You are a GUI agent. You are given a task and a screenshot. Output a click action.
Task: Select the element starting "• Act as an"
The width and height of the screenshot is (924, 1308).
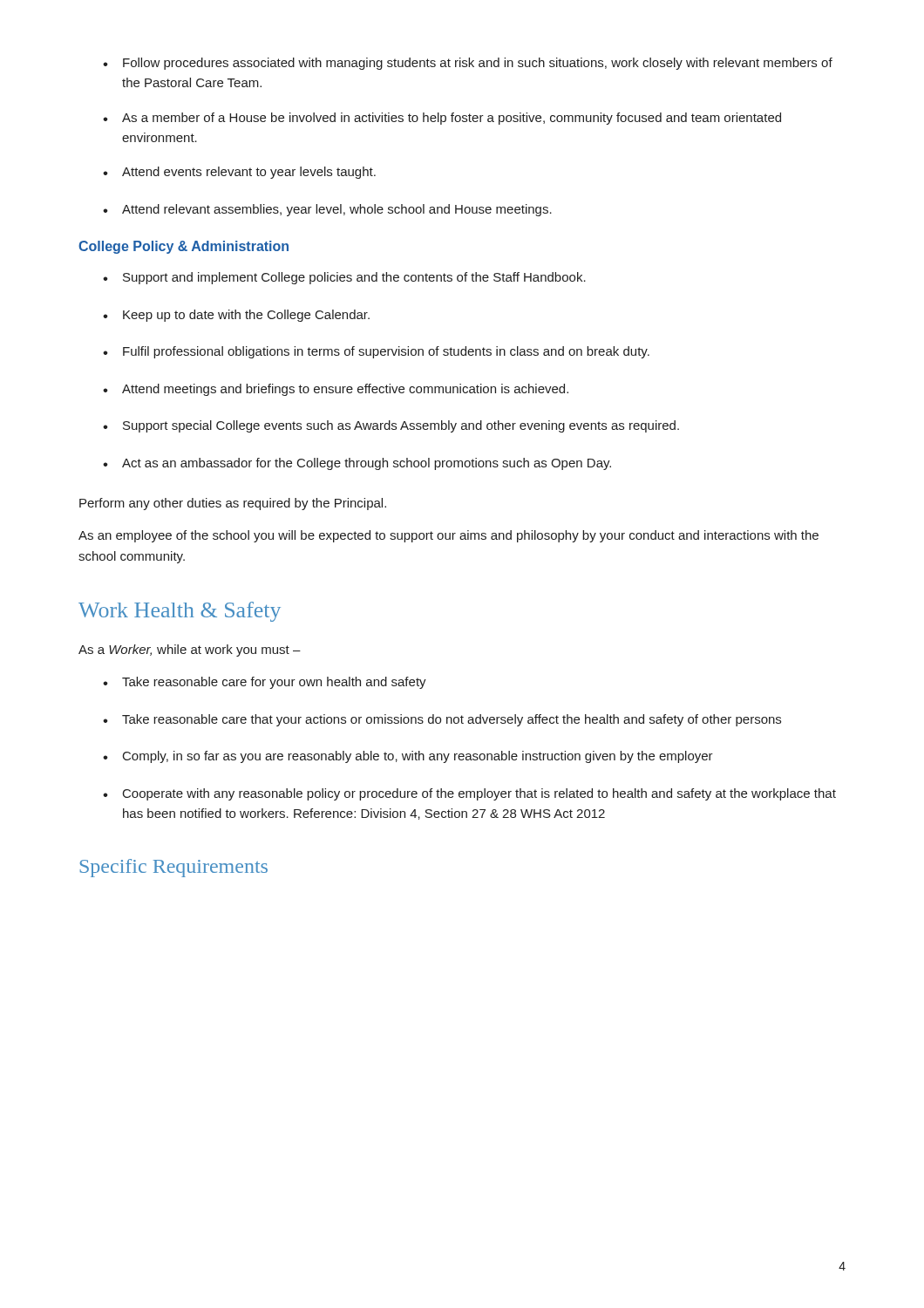tap(358, 464)
